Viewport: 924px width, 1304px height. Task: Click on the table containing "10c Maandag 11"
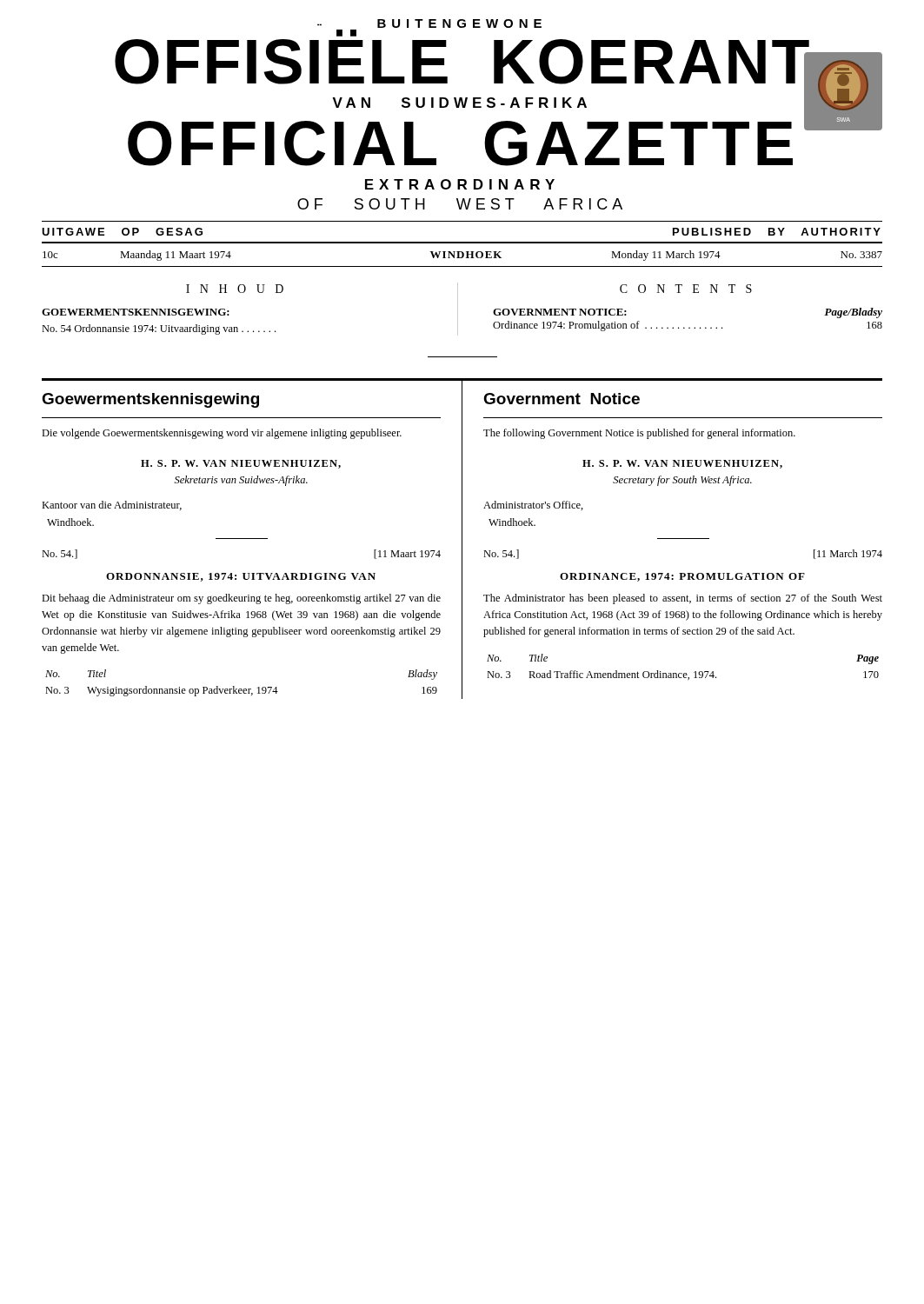(462, 255)
